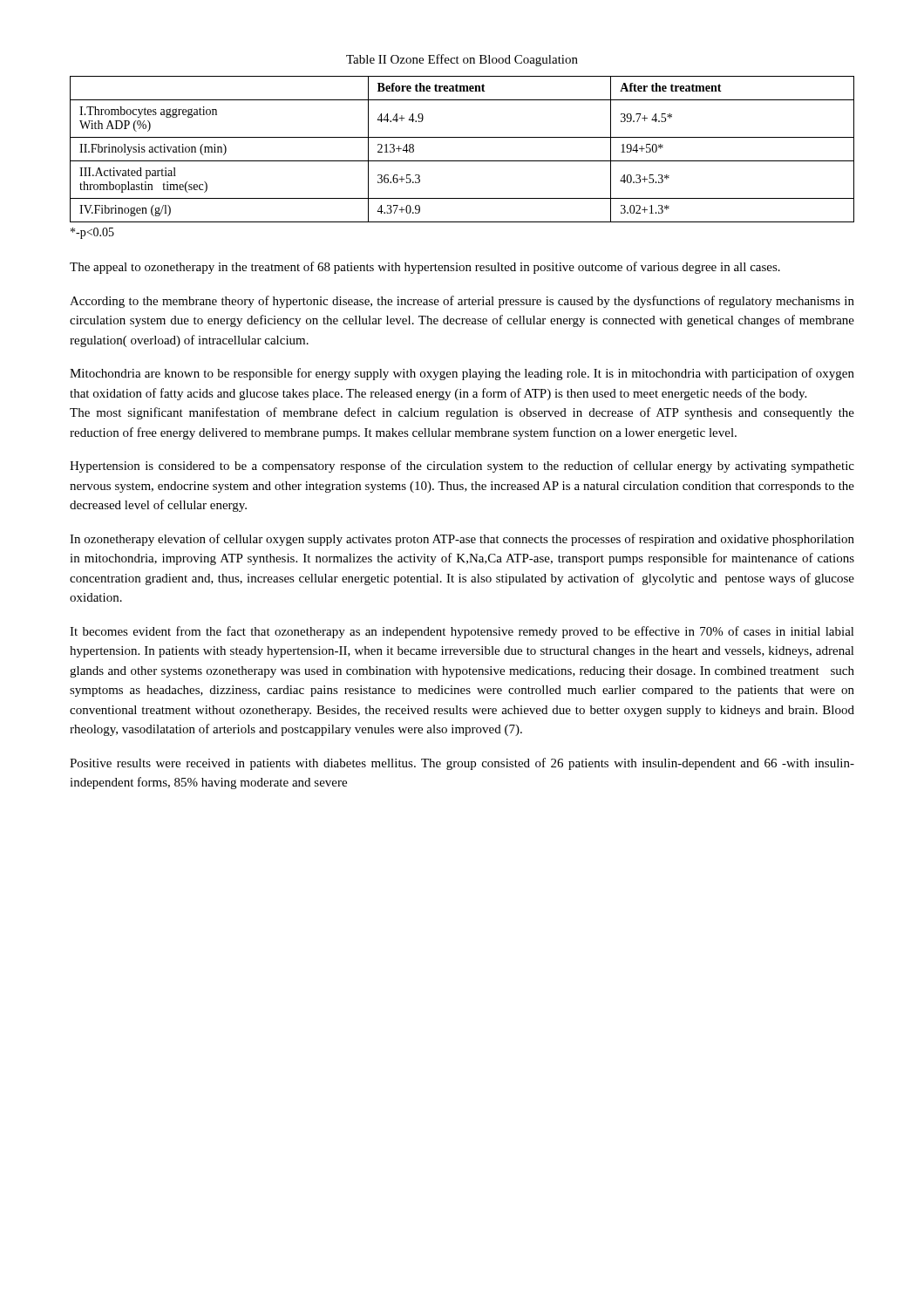Navigate to the text starting "It becomes evident from the fact that"
Viewport: 924px width, 1308px height.
click(462, 680)
